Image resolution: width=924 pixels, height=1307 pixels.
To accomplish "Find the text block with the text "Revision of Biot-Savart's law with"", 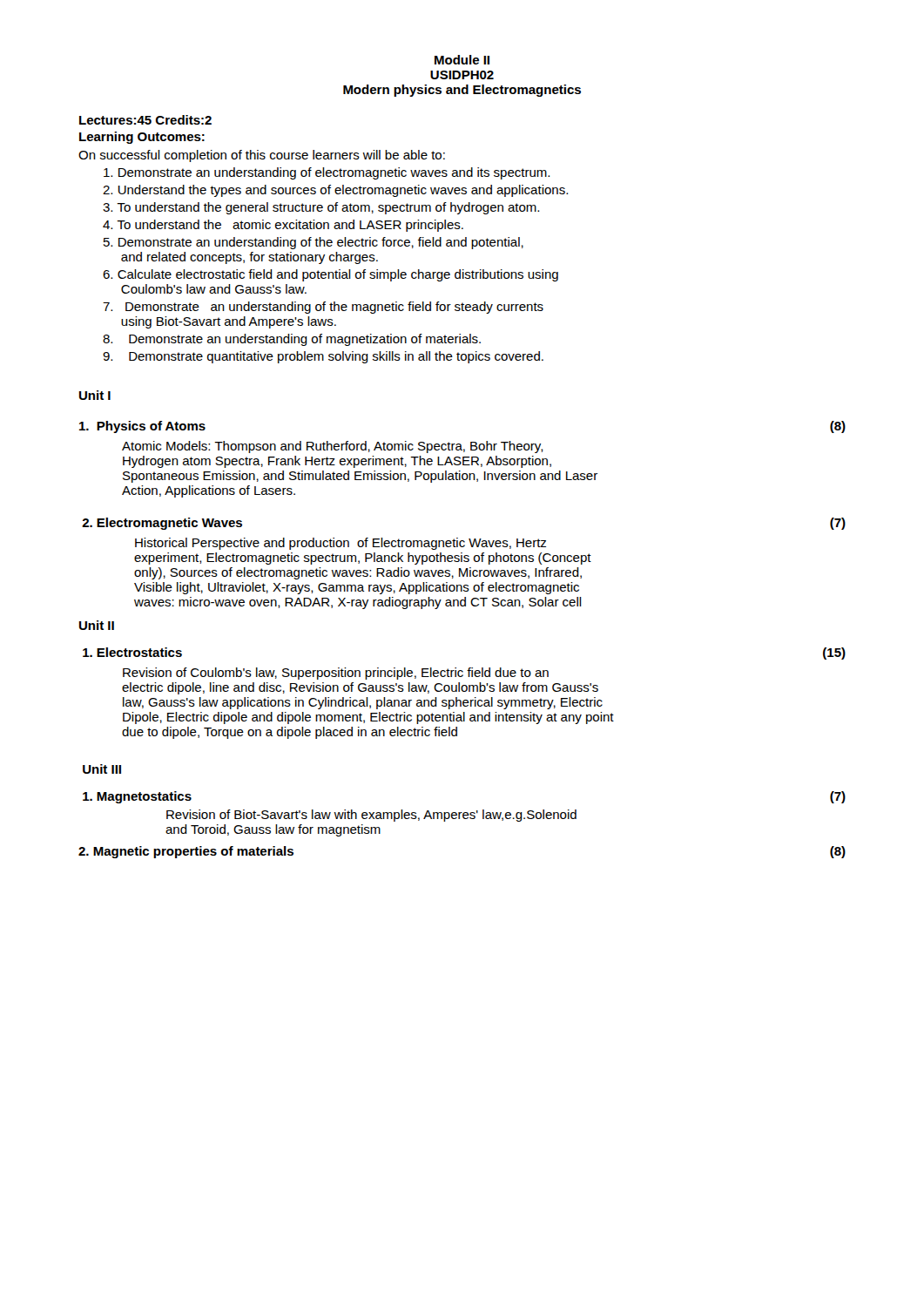I will (371, 822).
